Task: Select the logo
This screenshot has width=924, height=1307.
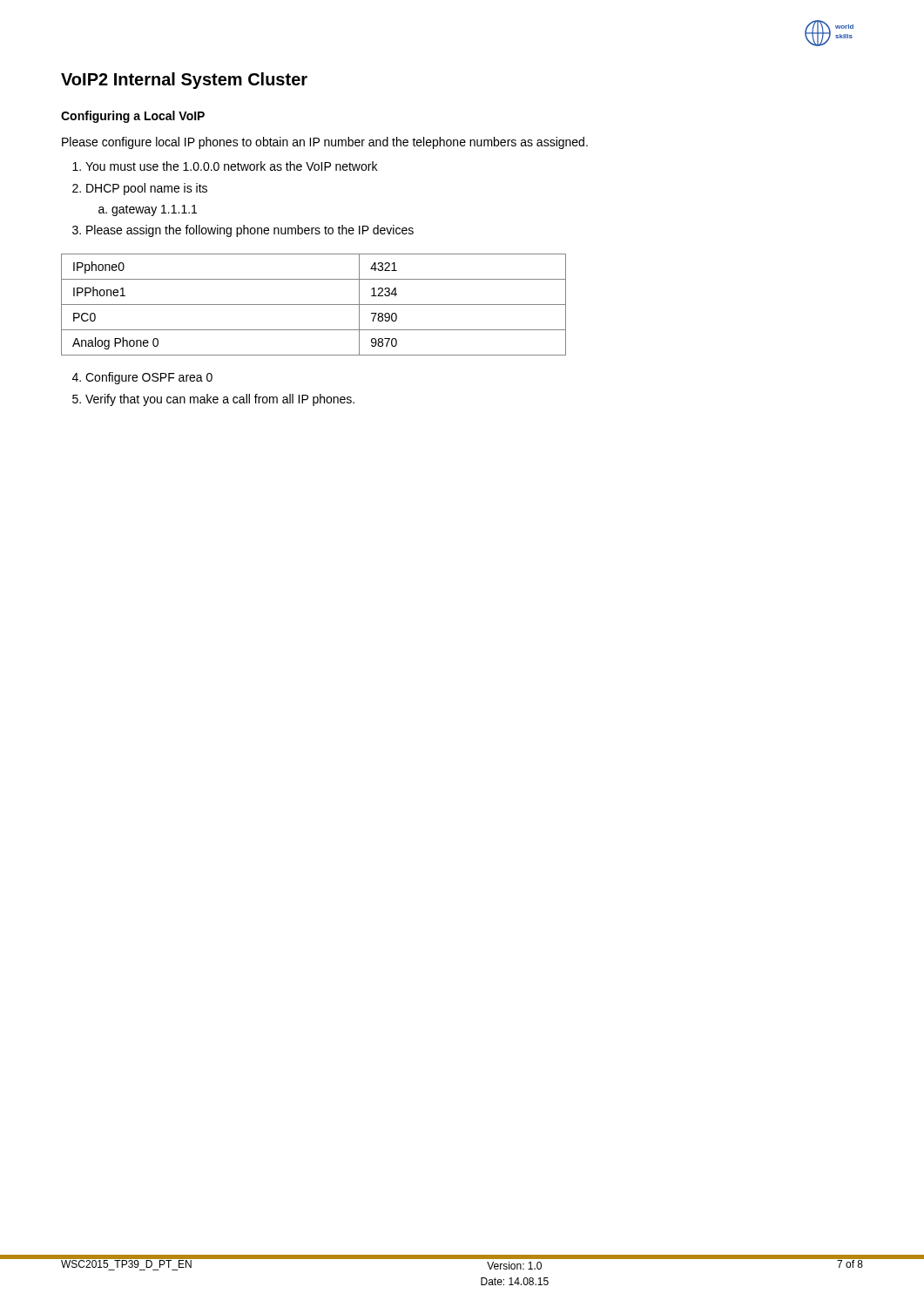Action: click(x=846, y=33)
